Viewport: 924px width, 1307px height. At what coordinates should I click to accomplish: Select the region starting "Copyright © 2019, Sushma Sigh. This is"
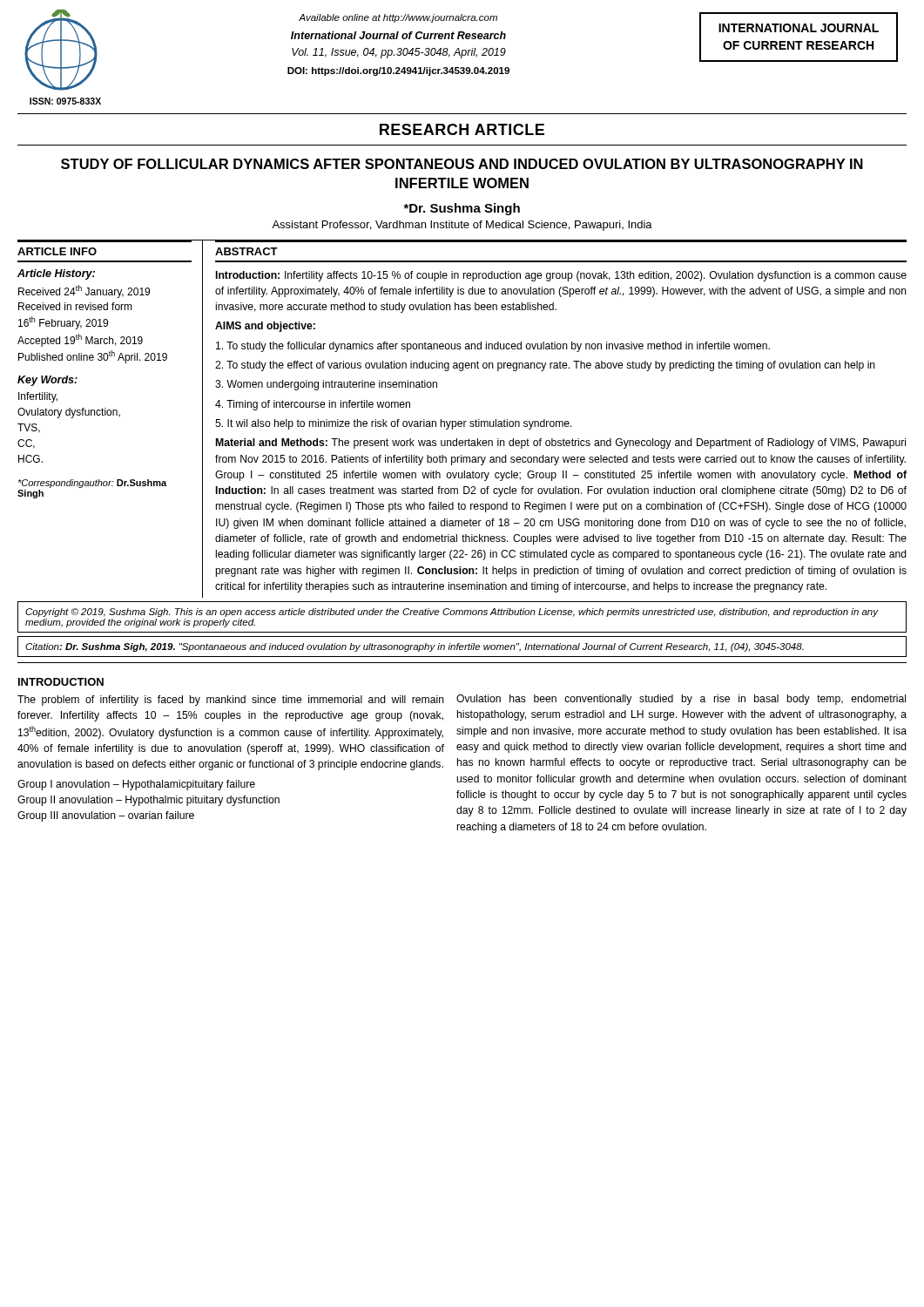pos(452,617)
